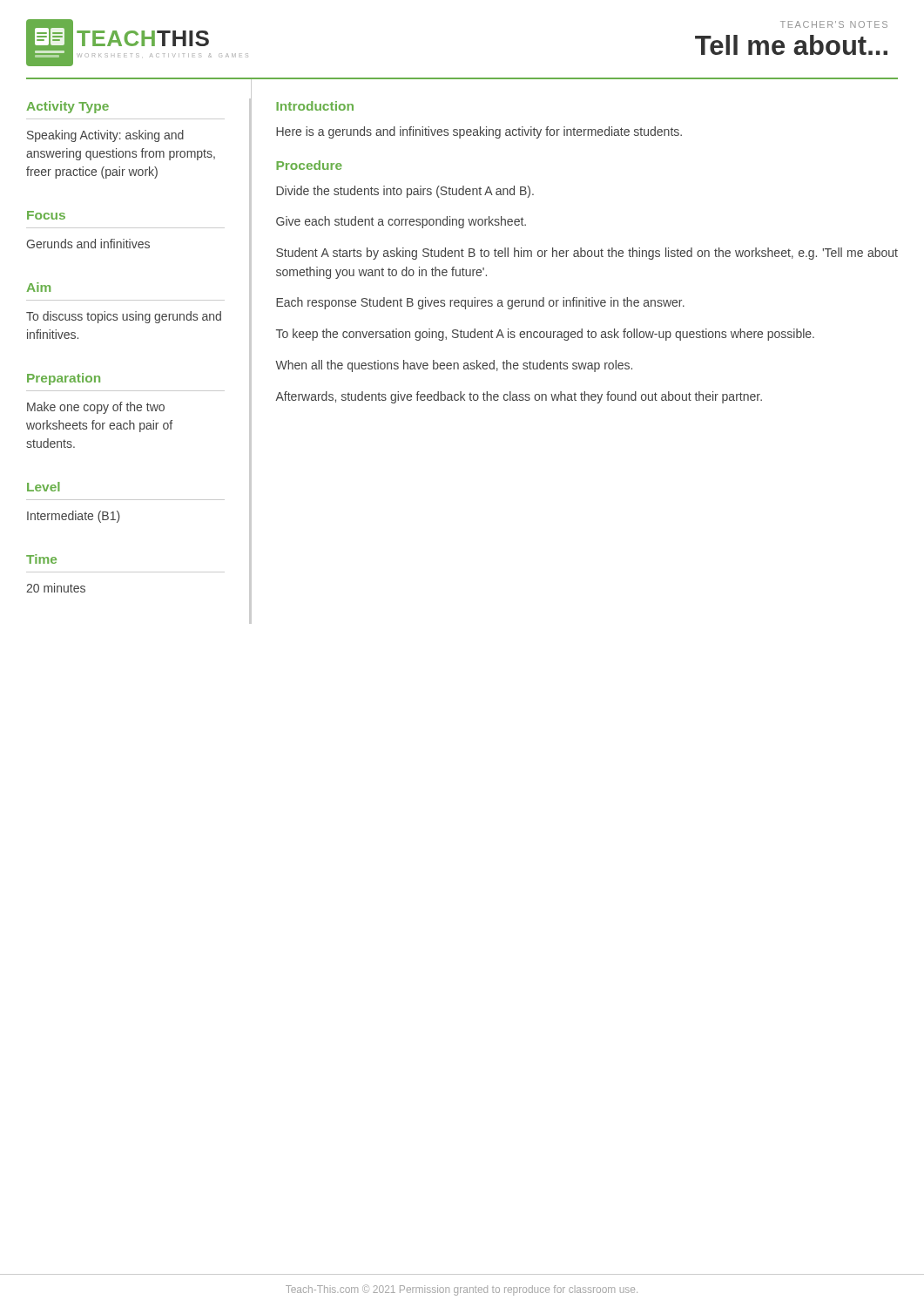Locate the block of text that opens with "Here is a gerunds and infinitives speaking activity"
Viewport: 924px width, 1307px height.
click(x=479, y=132)
